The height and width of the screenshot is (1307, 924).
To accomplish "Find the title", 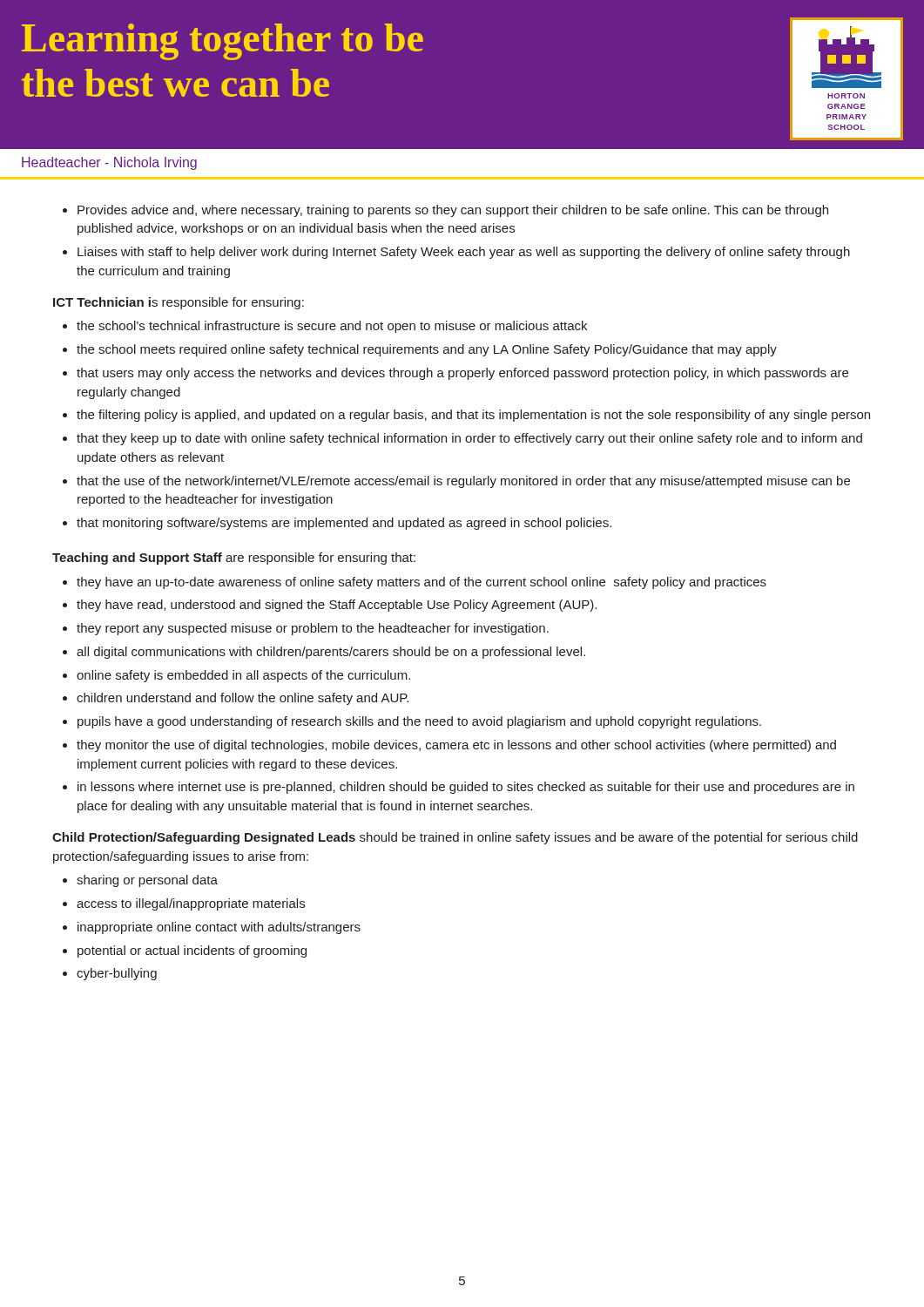I will [462, 78].
